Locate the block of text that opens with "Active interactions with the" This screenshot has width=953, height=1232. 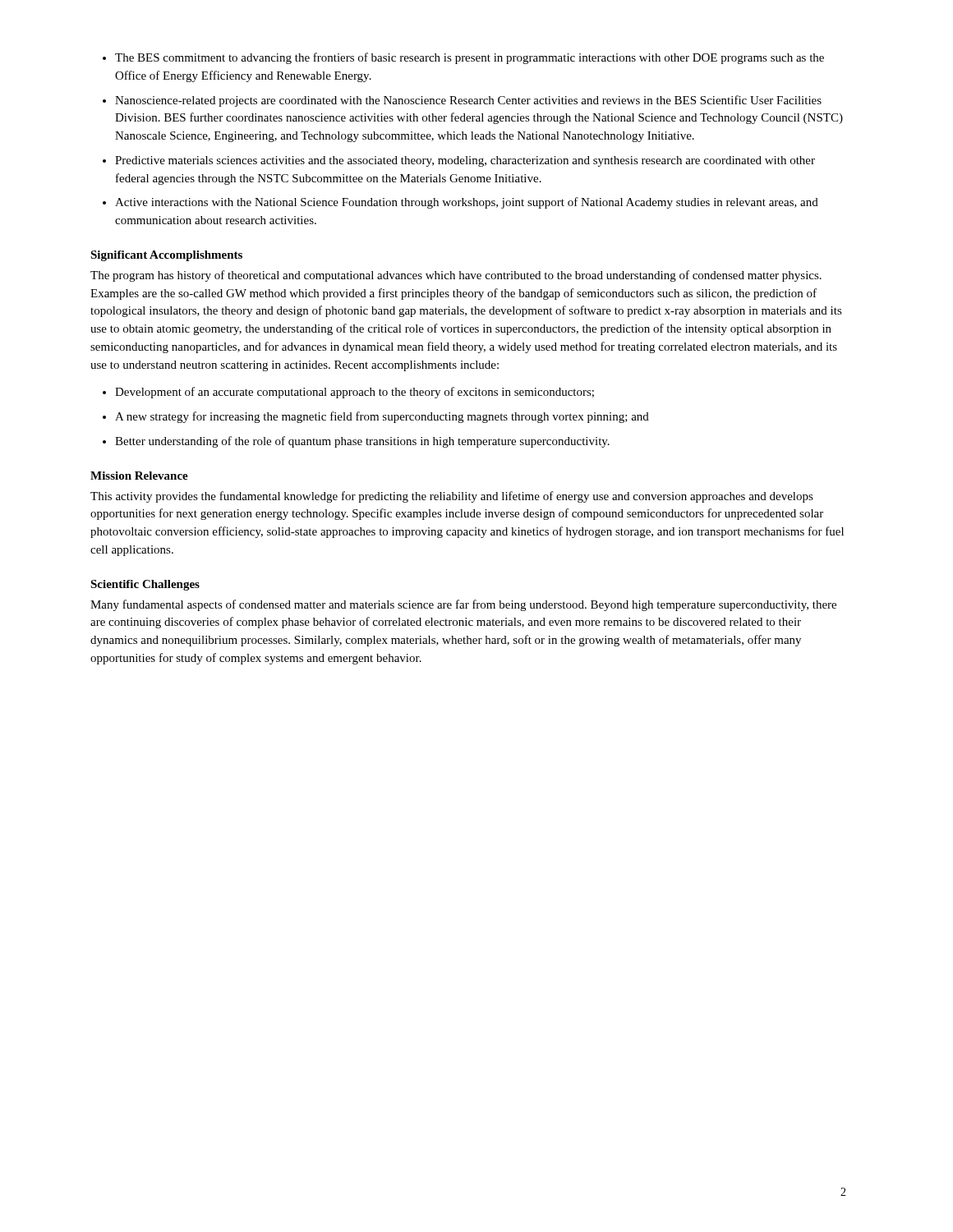click(x=466, y=211)
